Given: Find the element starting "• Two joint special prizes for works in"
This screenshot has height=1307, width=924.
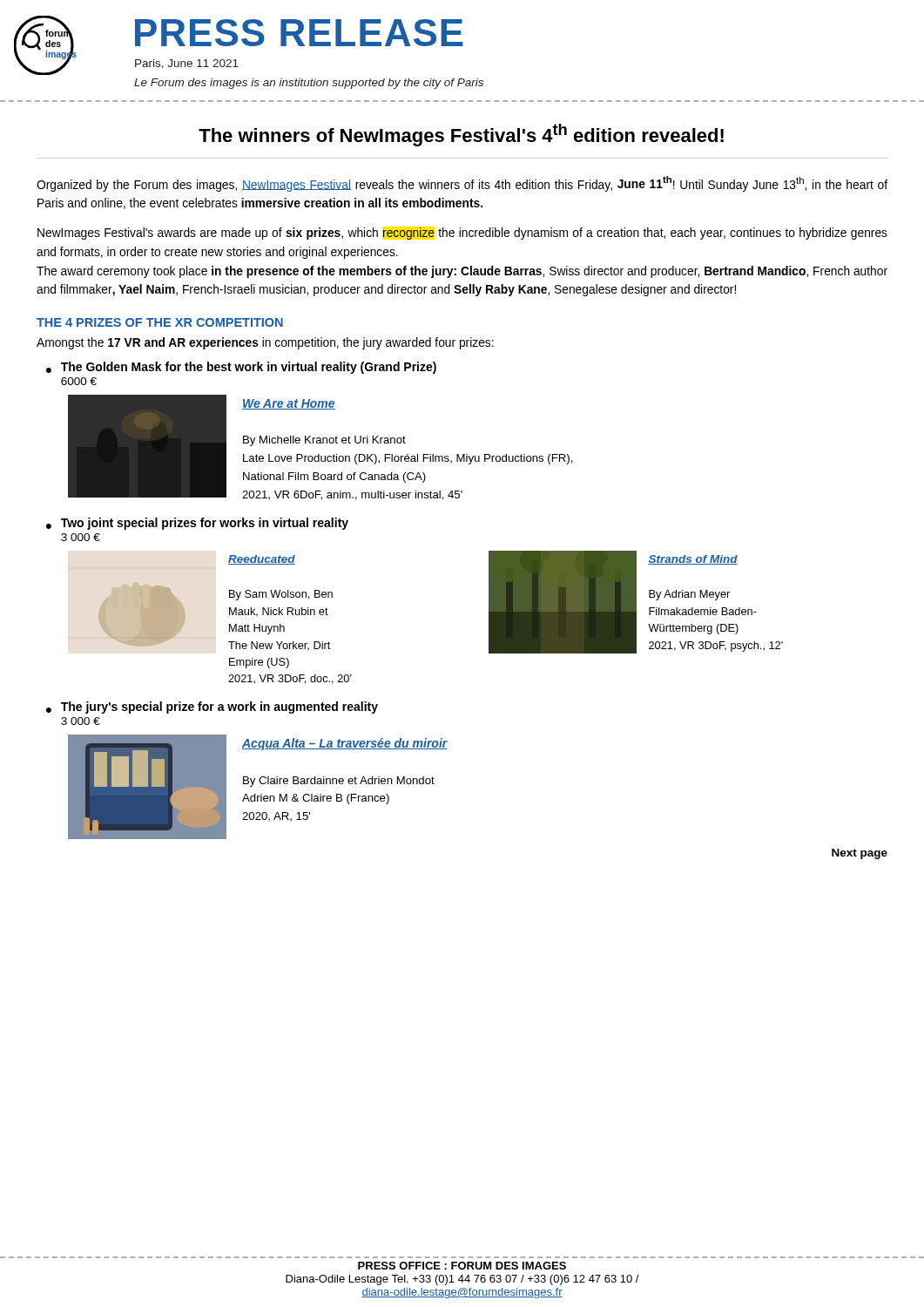Looking at the screenshot, I should 197,530.
